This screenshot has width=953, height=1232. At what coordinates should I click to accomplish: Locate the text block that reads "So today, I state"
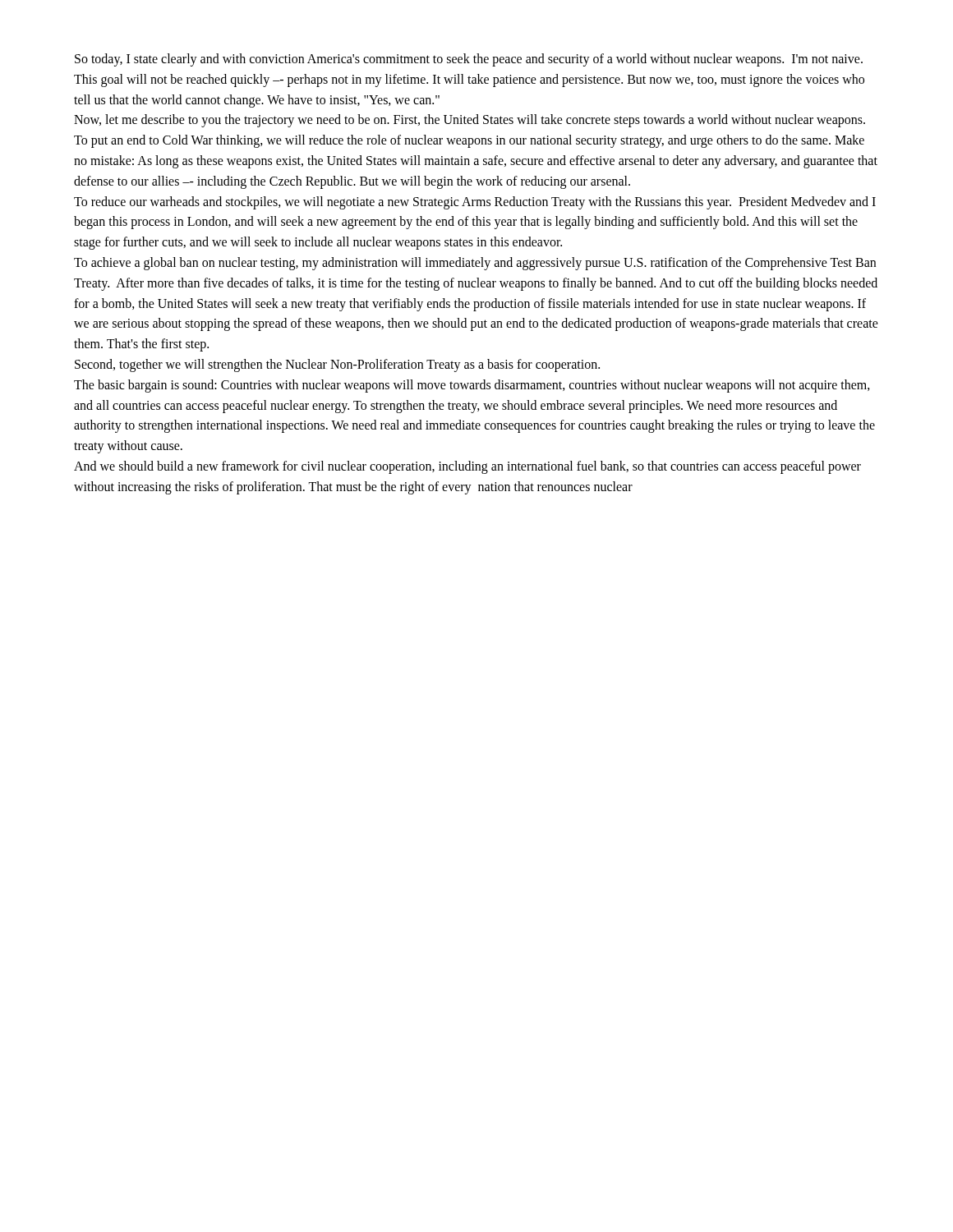(469, 79)
